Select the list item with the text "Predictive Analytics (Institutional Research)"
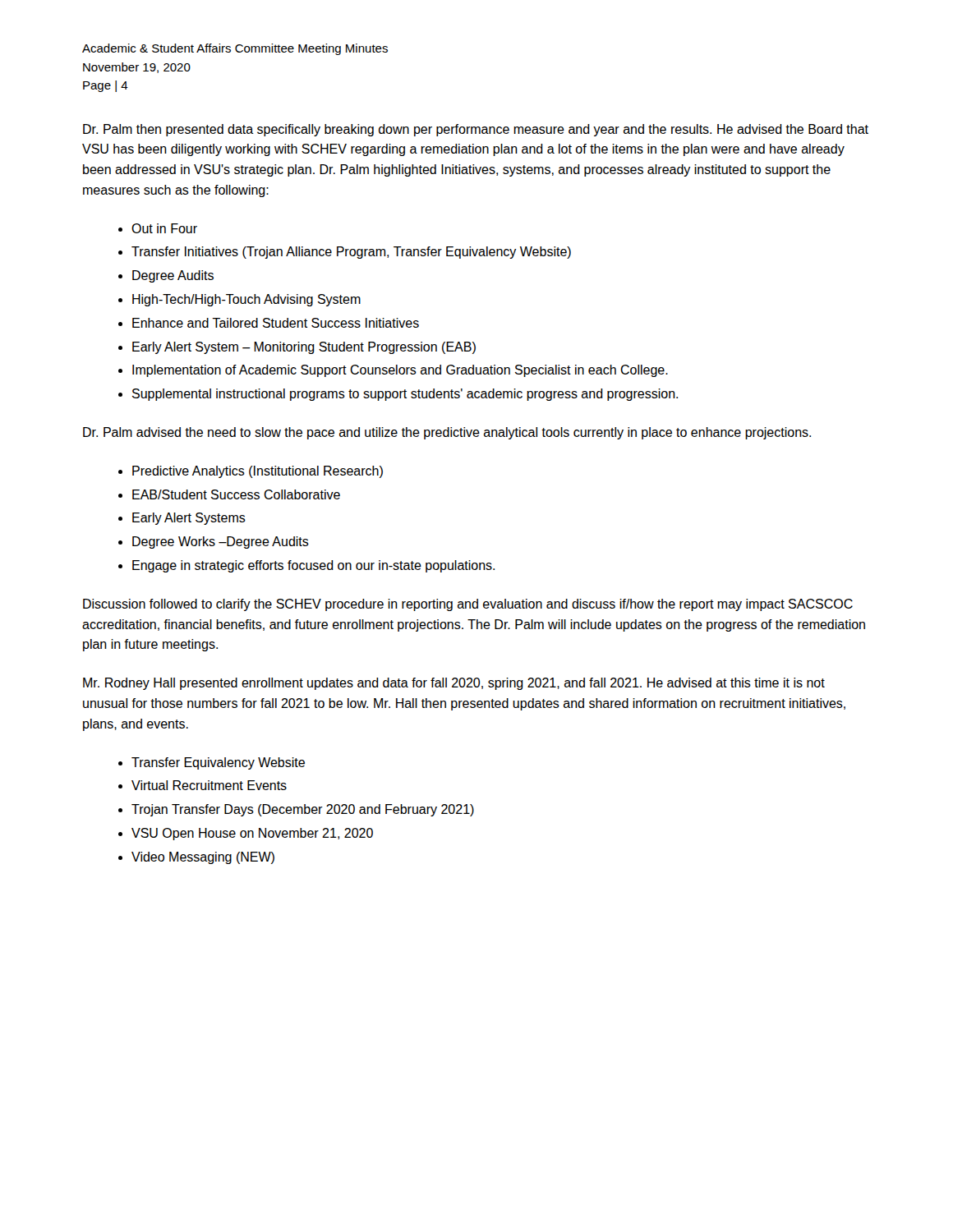Screen dimensions: 1232x953 tap(257, 471)
